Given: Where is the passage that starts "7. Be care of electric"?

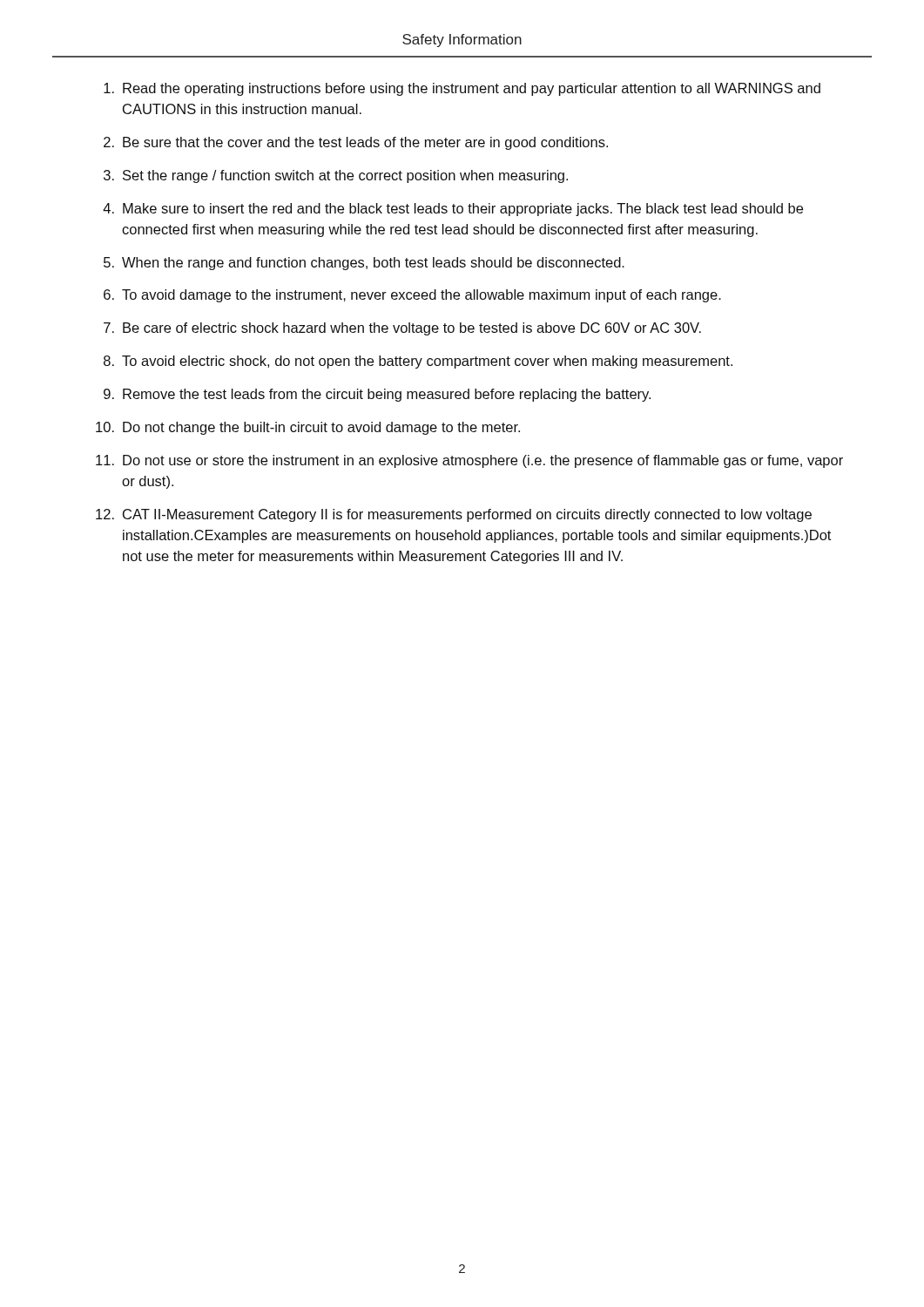Looking at the screenshot, I should click(x=462, y=329).
